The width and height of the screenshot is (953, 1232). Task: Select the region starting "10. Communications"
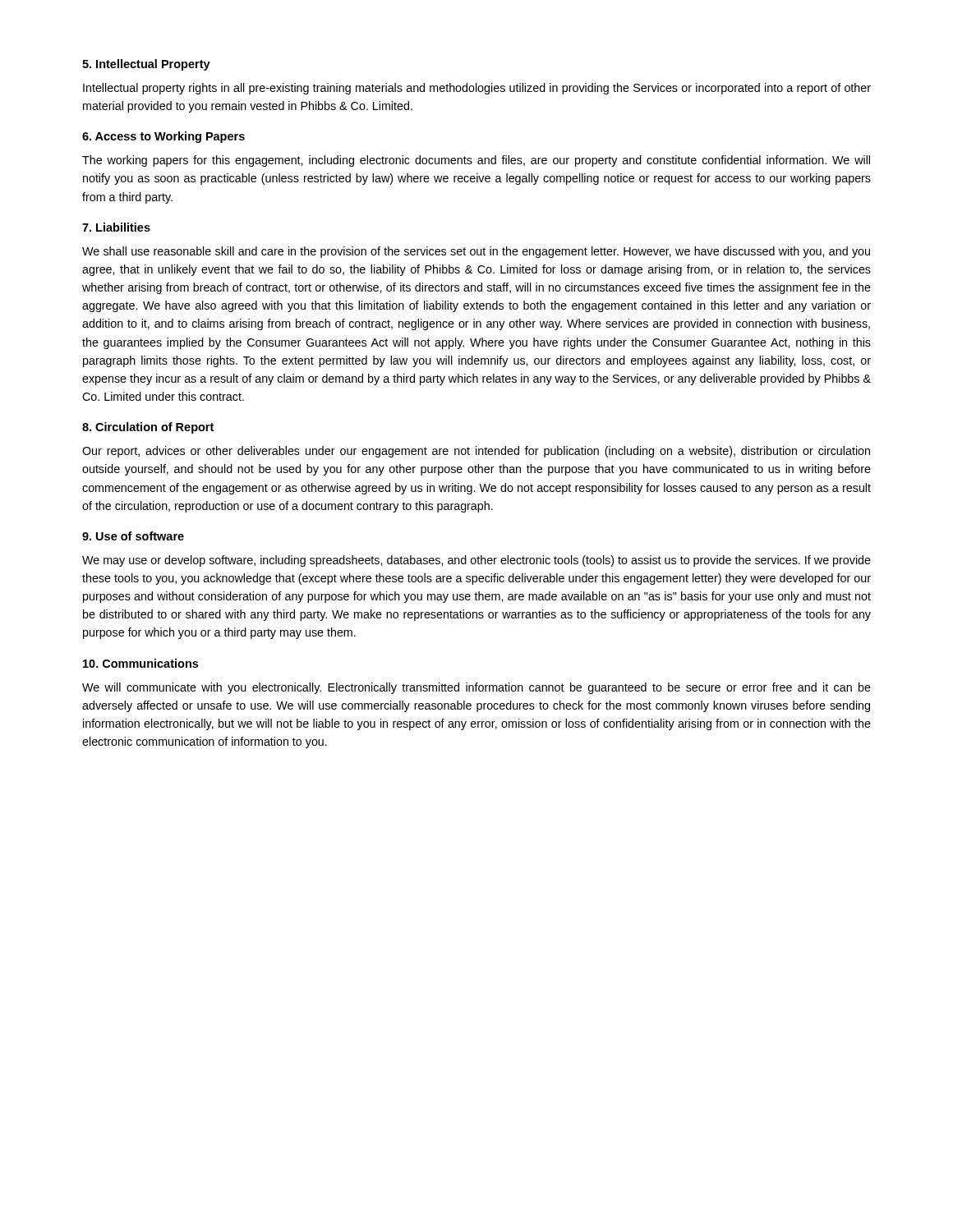pyautogui.click(x=140, y=663)
